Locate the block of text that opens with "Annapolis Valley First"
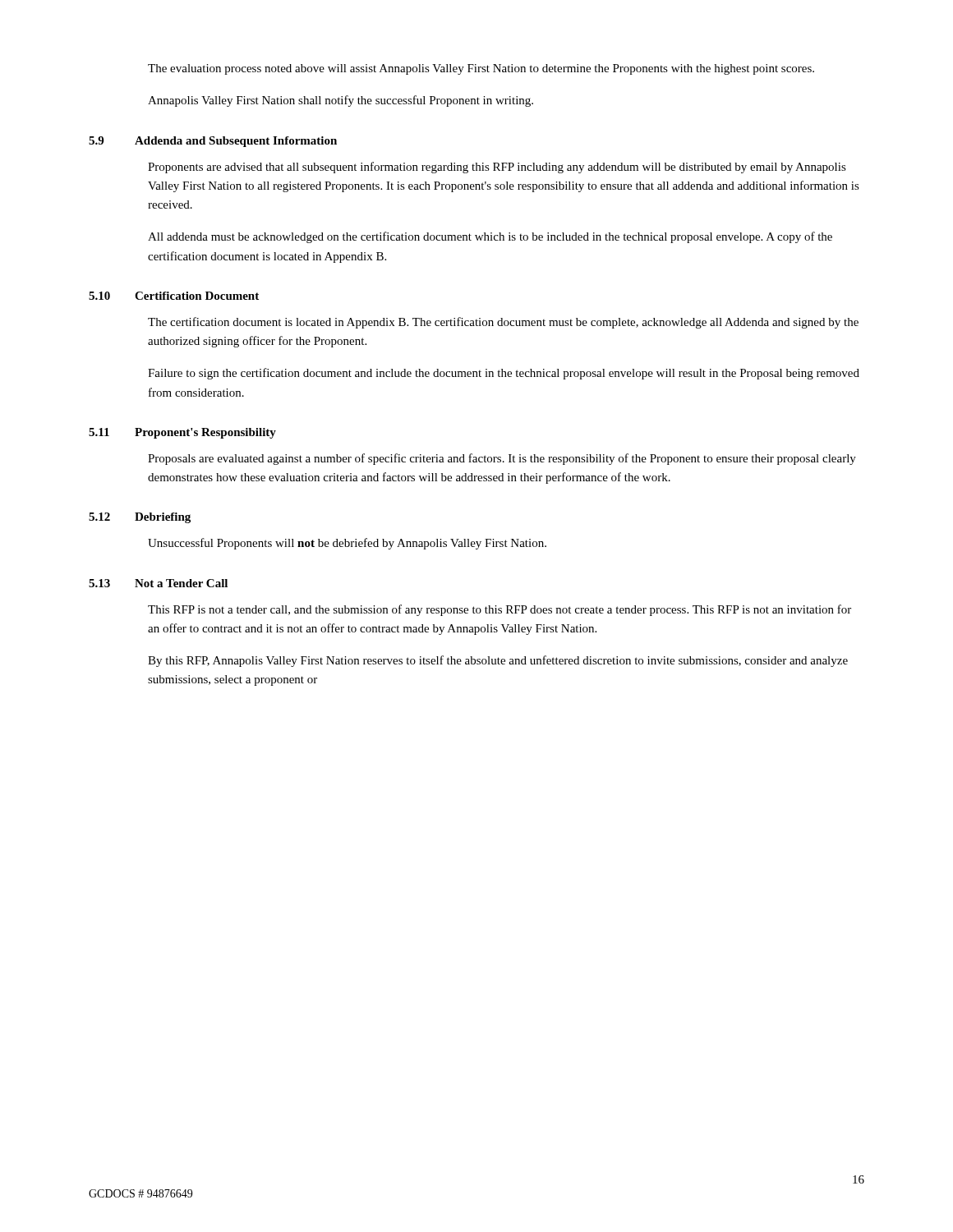The image size is (953, 1232). point(341,100)
